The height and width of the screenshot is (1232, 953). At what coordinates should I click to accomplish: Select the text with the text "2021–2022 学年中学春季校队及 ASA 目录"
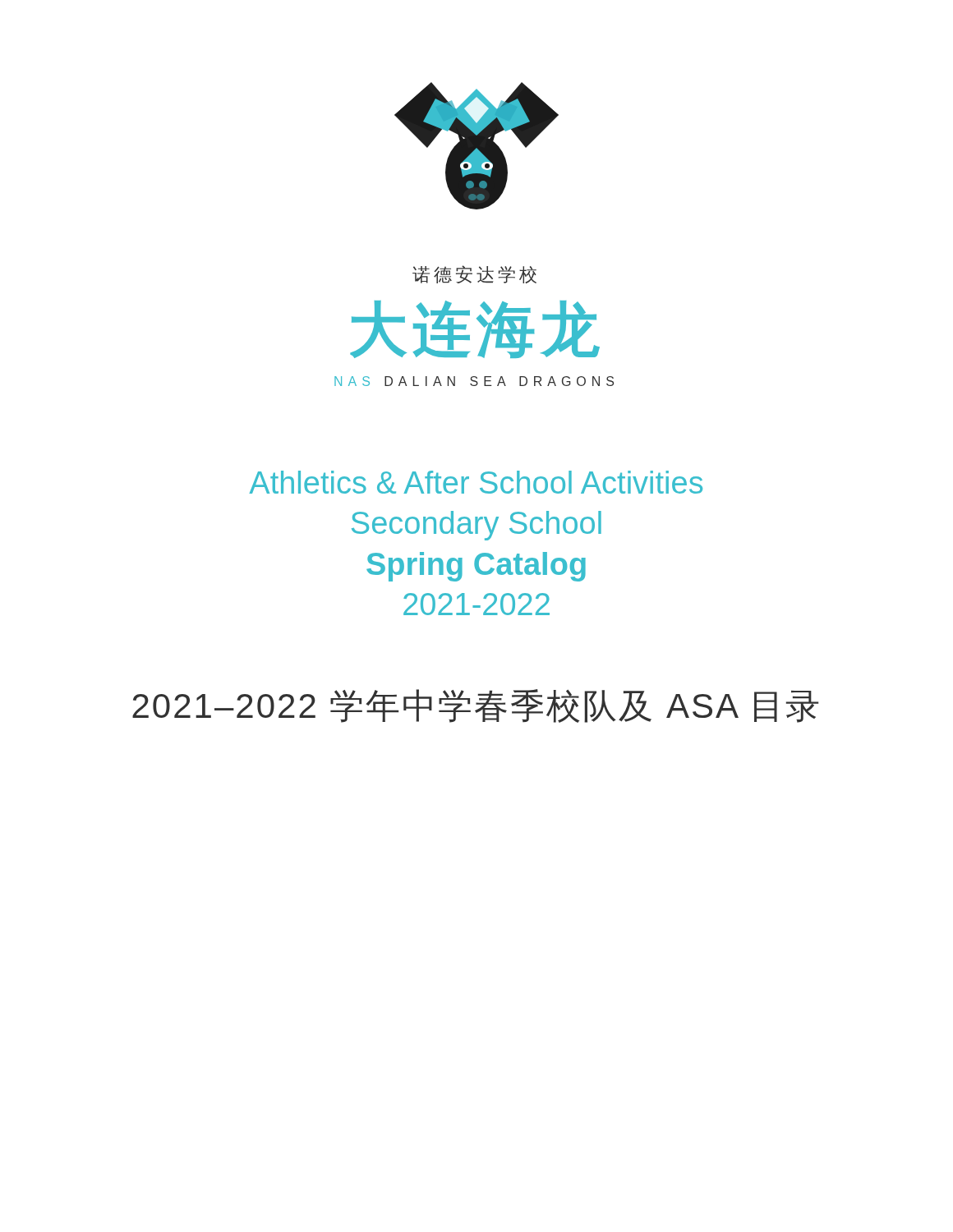tap(476, 706)
